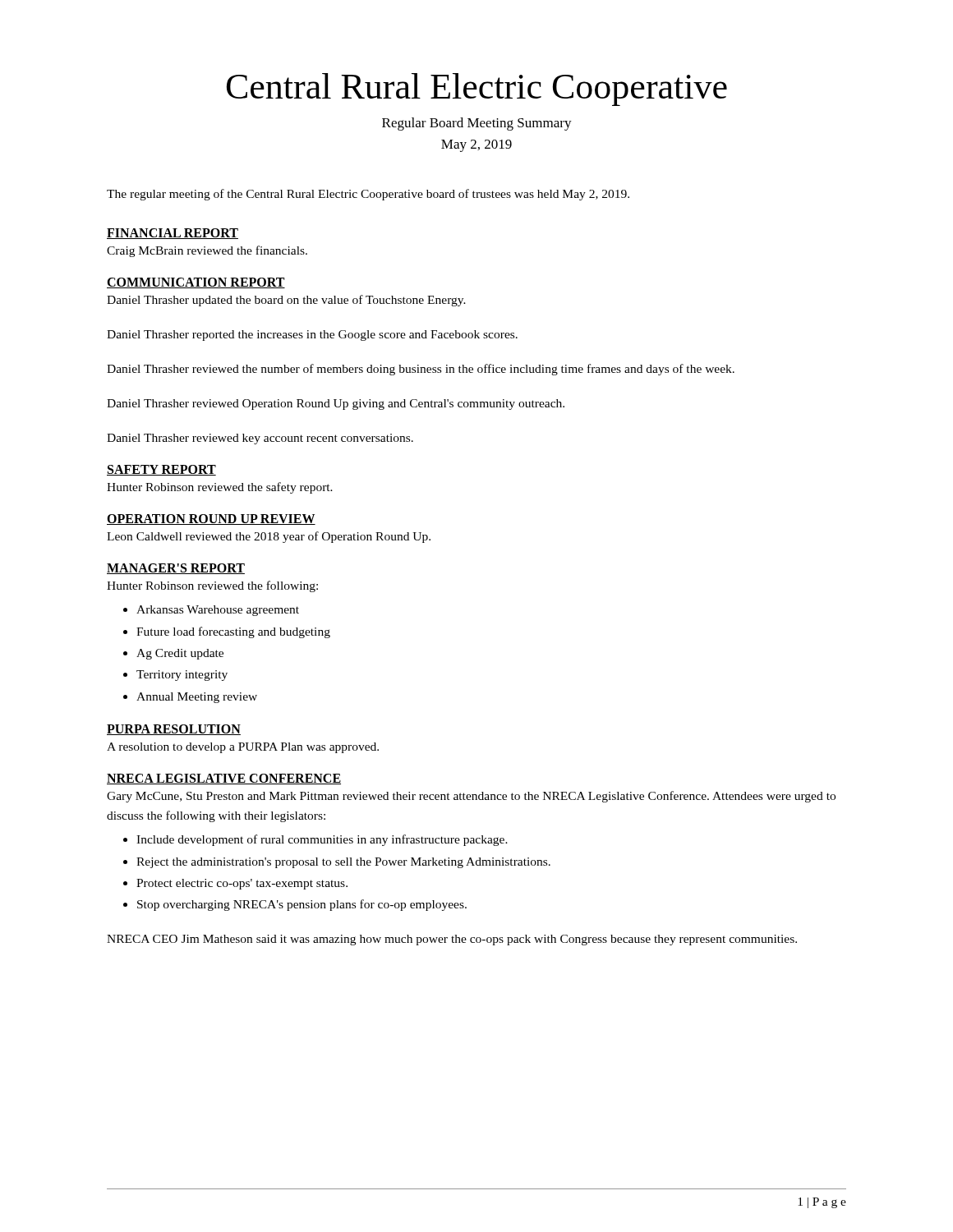Where is the passage that starts "Daniel Thrasher updated the"?
This screenshot has height=1232, width=953.
tap(286, 300)
